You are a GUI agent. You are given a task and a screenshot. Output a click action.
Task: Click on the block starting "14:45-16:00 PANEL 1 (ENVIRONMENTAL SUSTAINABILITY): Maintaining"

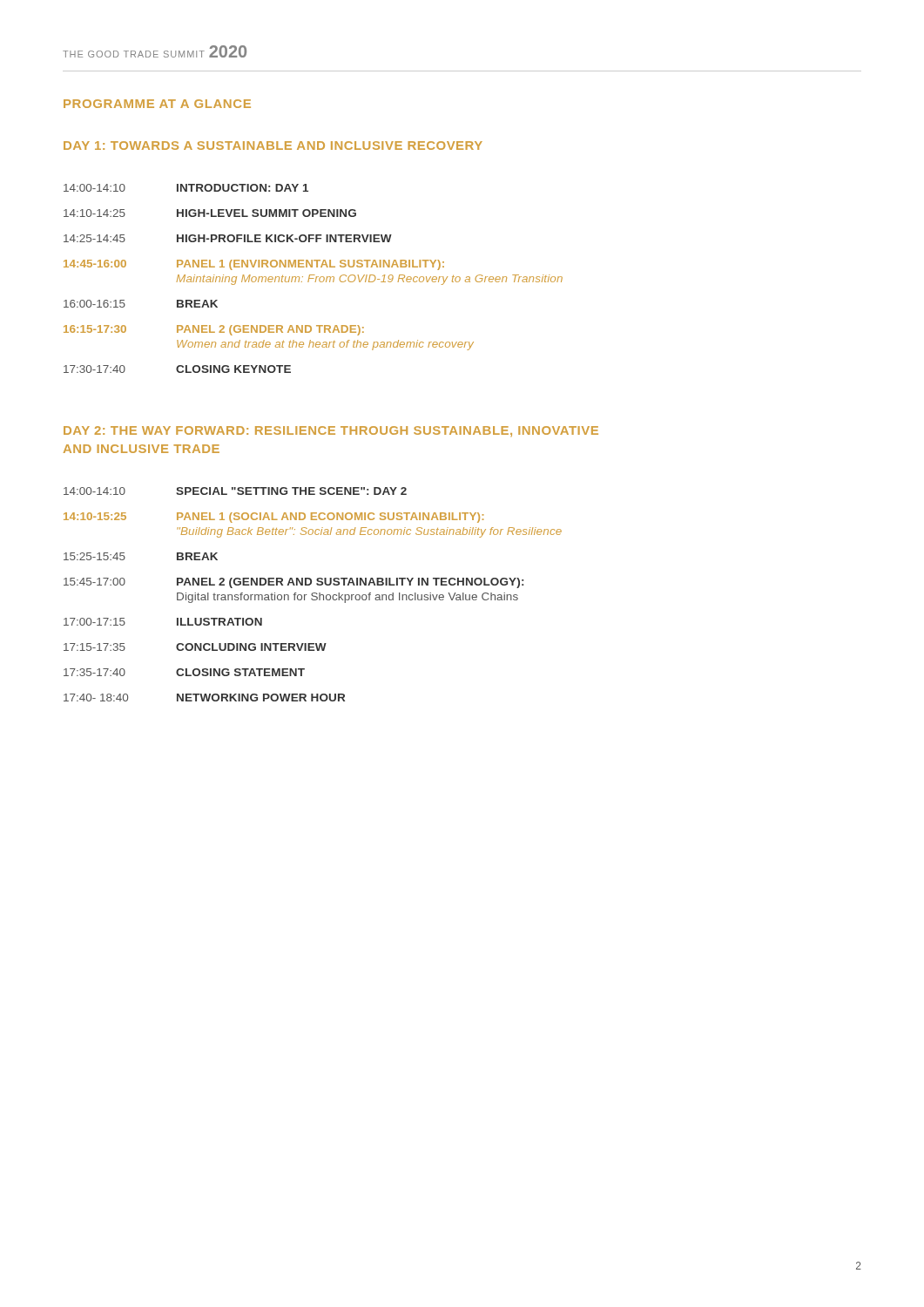coord(462,271)
